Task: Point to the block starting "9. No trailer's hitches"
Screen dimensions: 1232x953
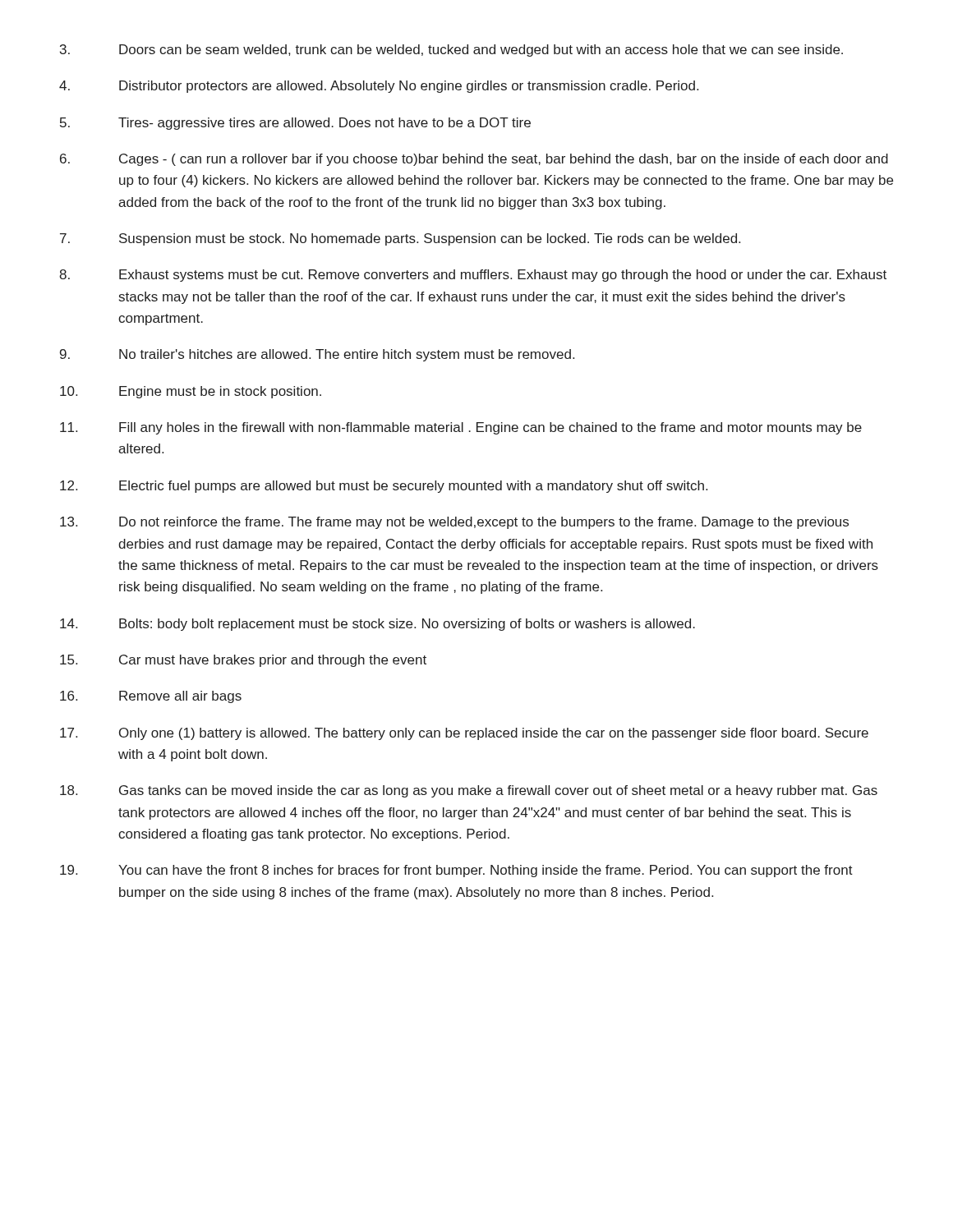Action: pyautogui.click(x=476, y=355)
